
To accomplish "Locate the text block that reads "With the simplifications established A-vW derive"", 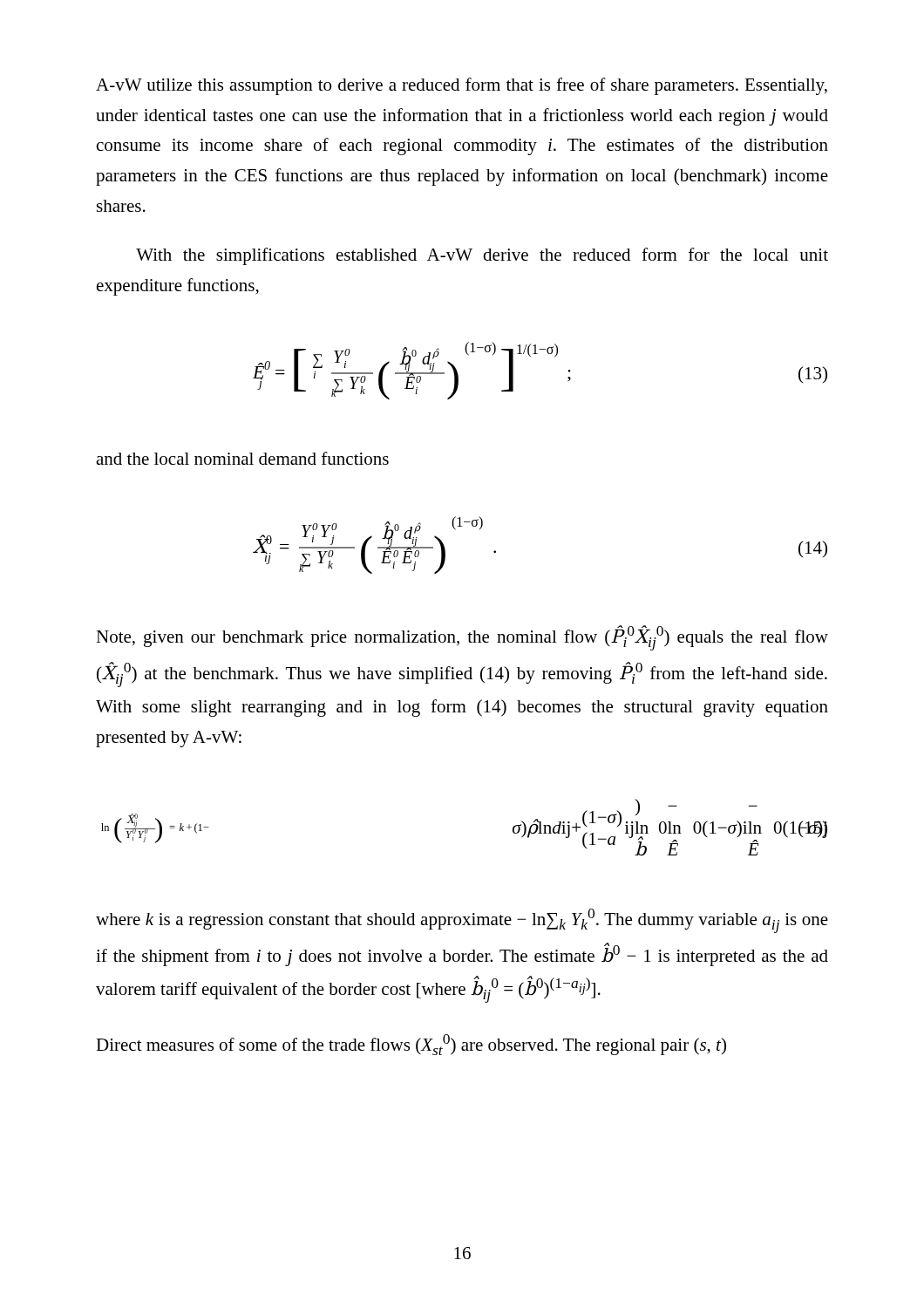I will coord(462,270).
